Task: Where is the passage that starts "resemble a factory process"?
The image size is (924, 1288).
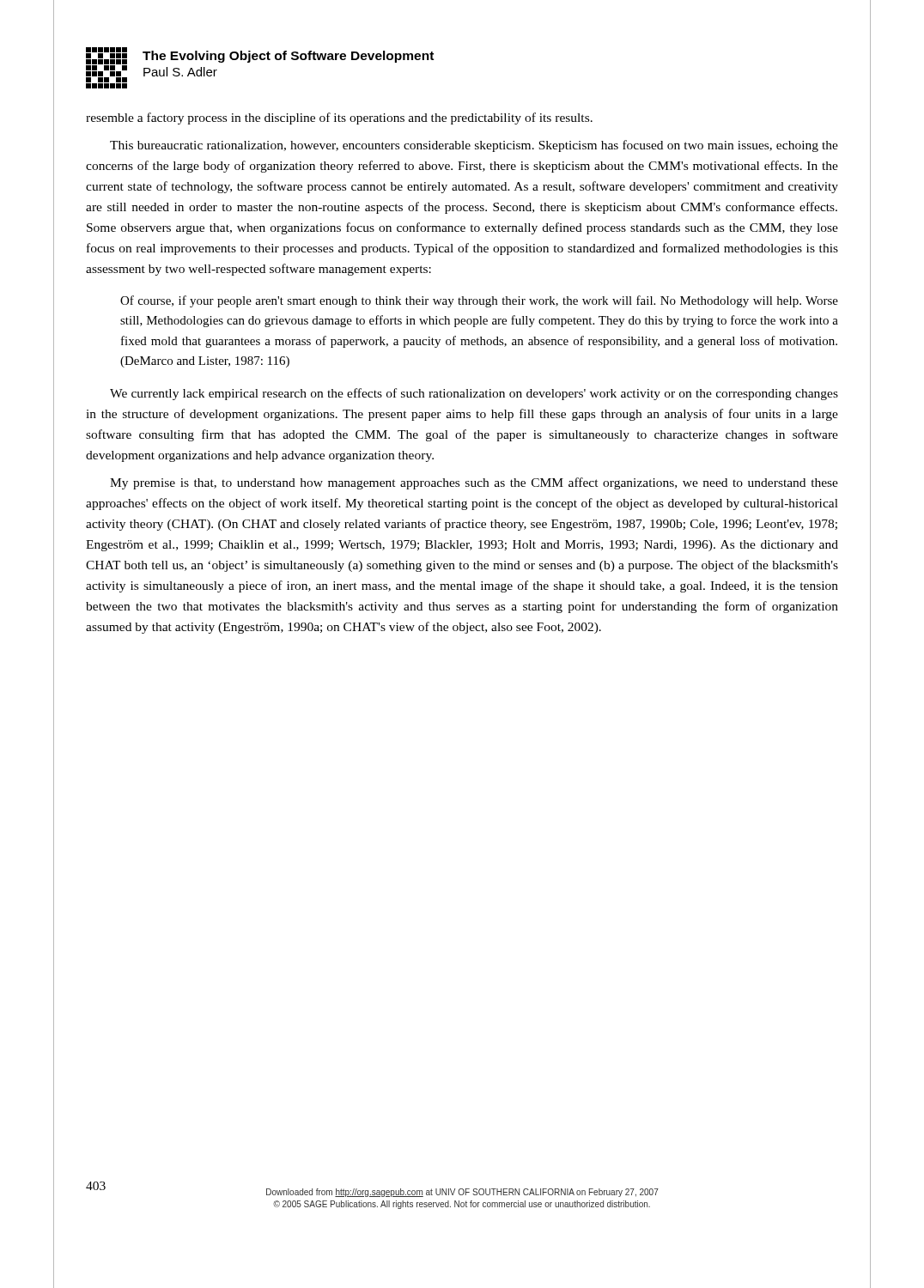Action: click(462, 118)
